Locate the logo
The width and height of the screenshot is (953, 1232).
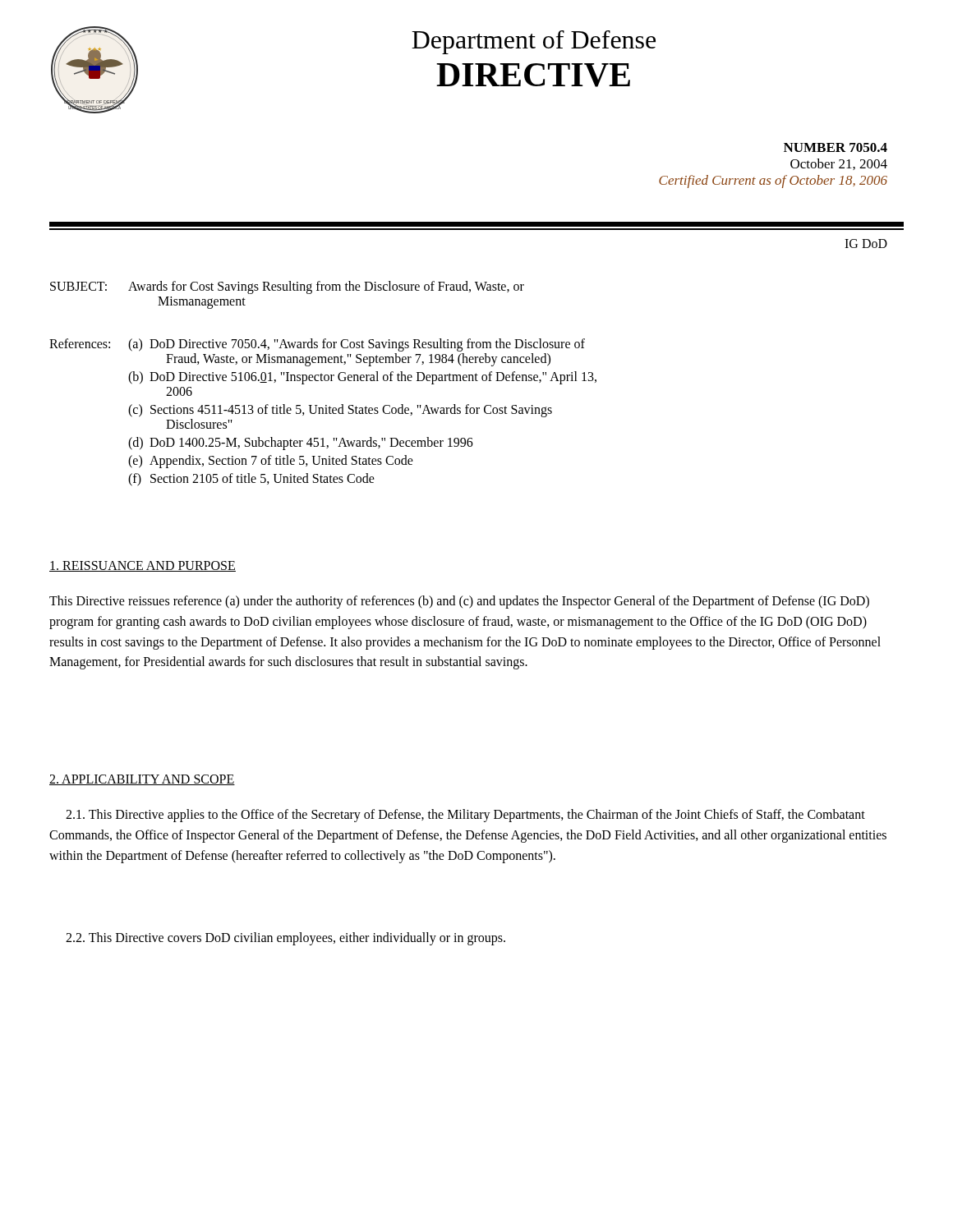99,74
